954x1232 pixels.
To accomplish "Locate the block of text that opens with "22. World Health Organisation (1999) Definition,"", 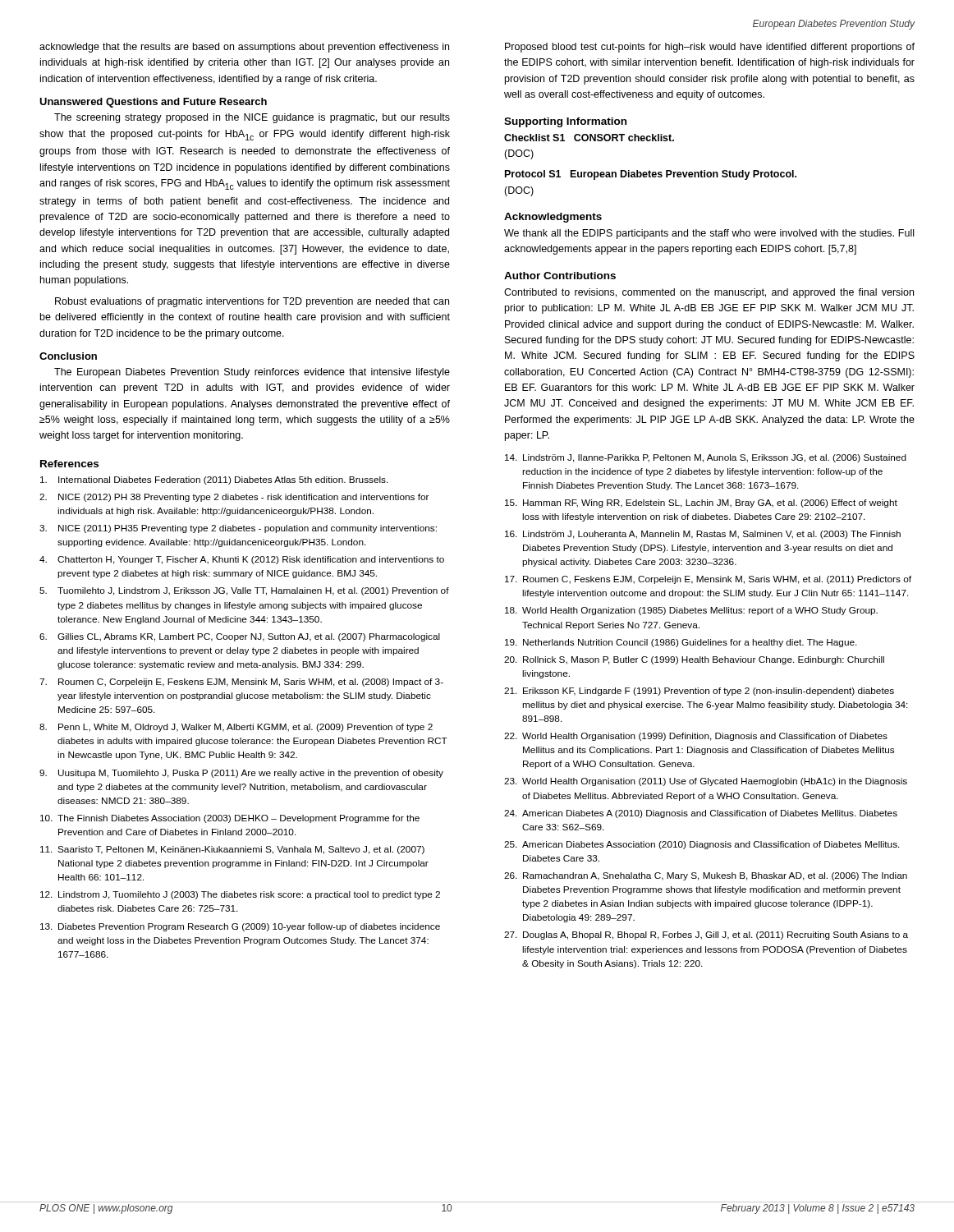I will [x=709, y=751].
